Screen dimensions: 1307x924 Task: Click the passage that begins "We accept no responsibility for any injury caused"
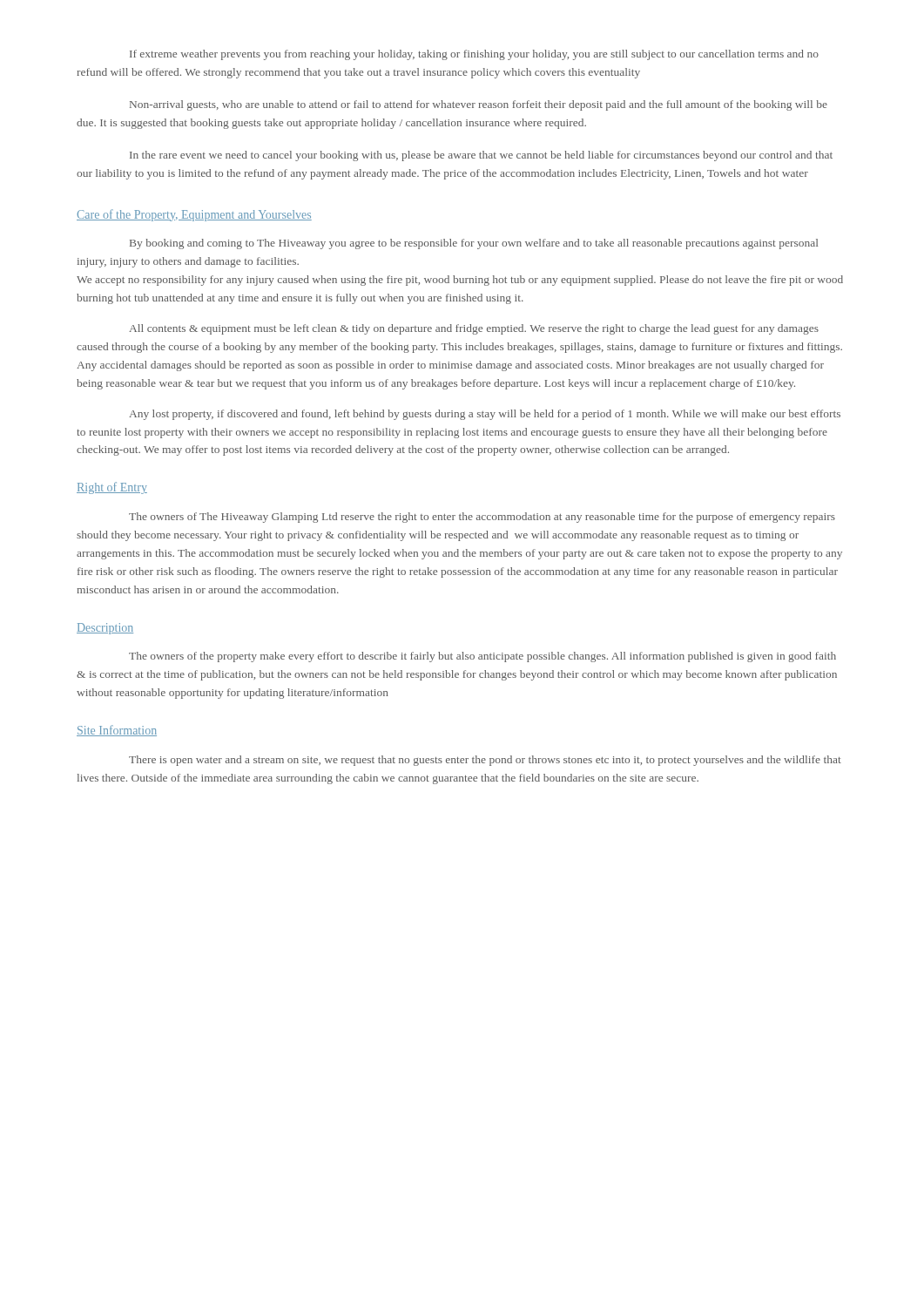pos(460,288)
